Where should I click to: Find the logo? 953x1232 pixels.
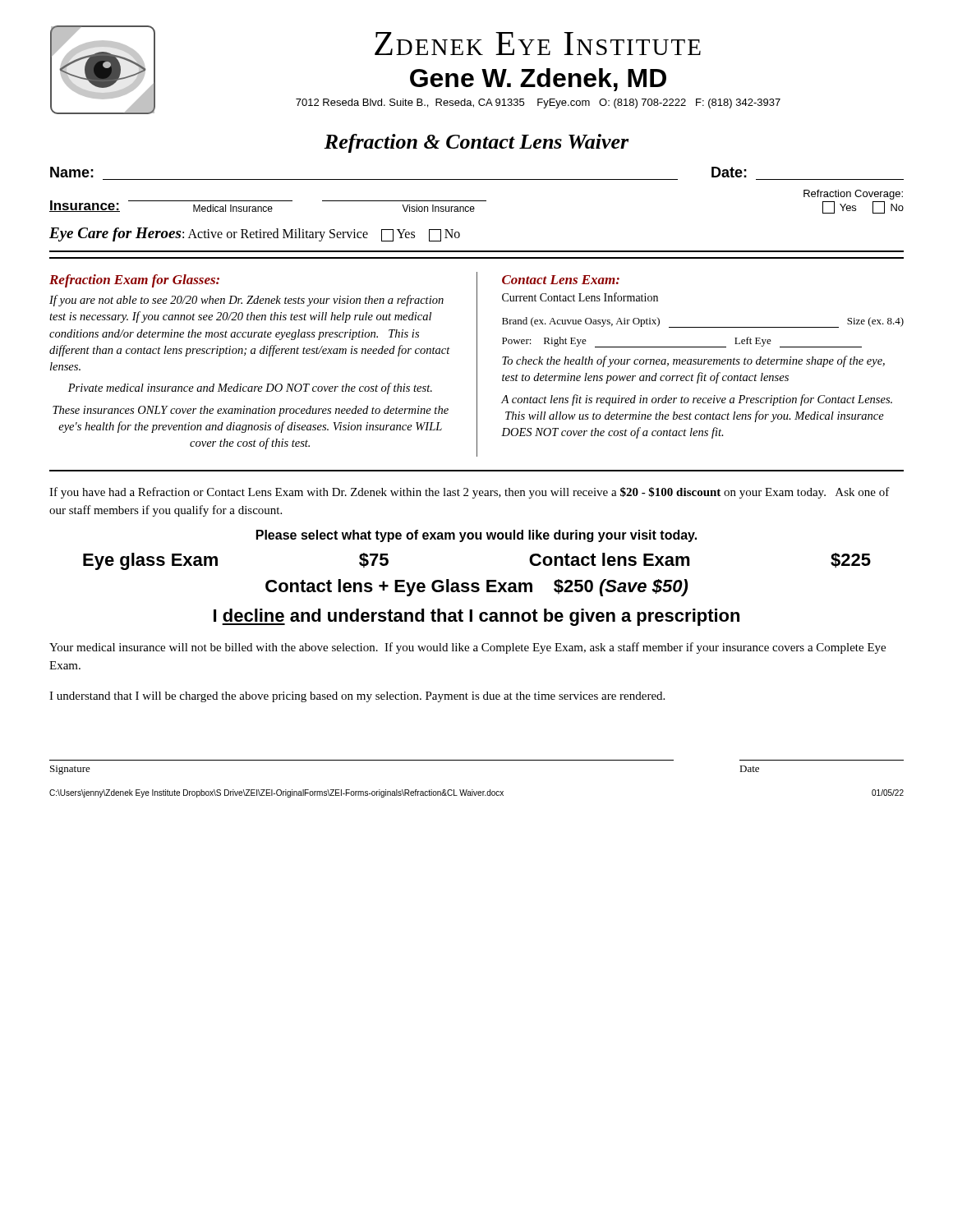click(103, 70)
